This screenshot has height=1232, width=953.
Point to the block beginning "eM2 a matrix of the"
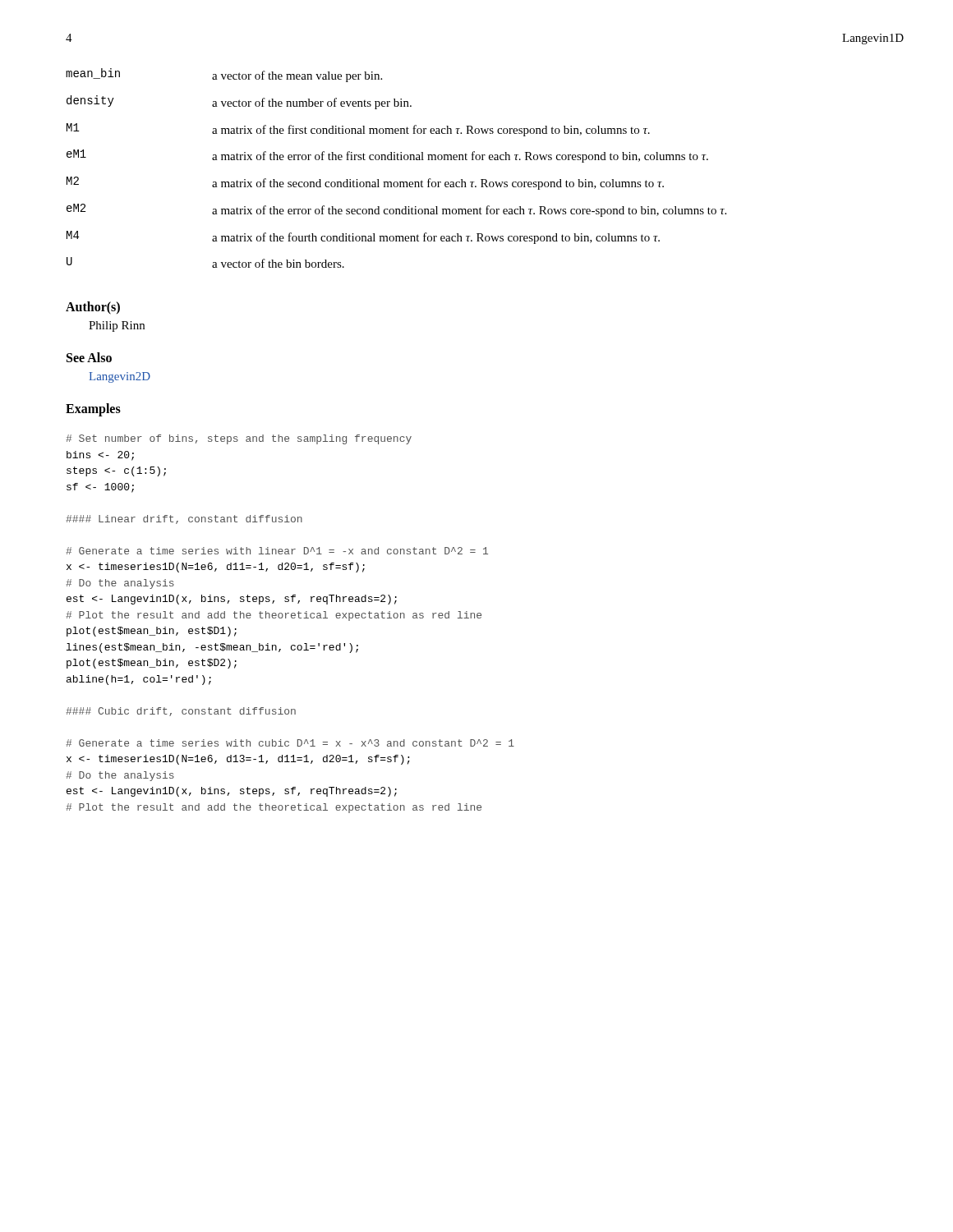pos(485,211)
